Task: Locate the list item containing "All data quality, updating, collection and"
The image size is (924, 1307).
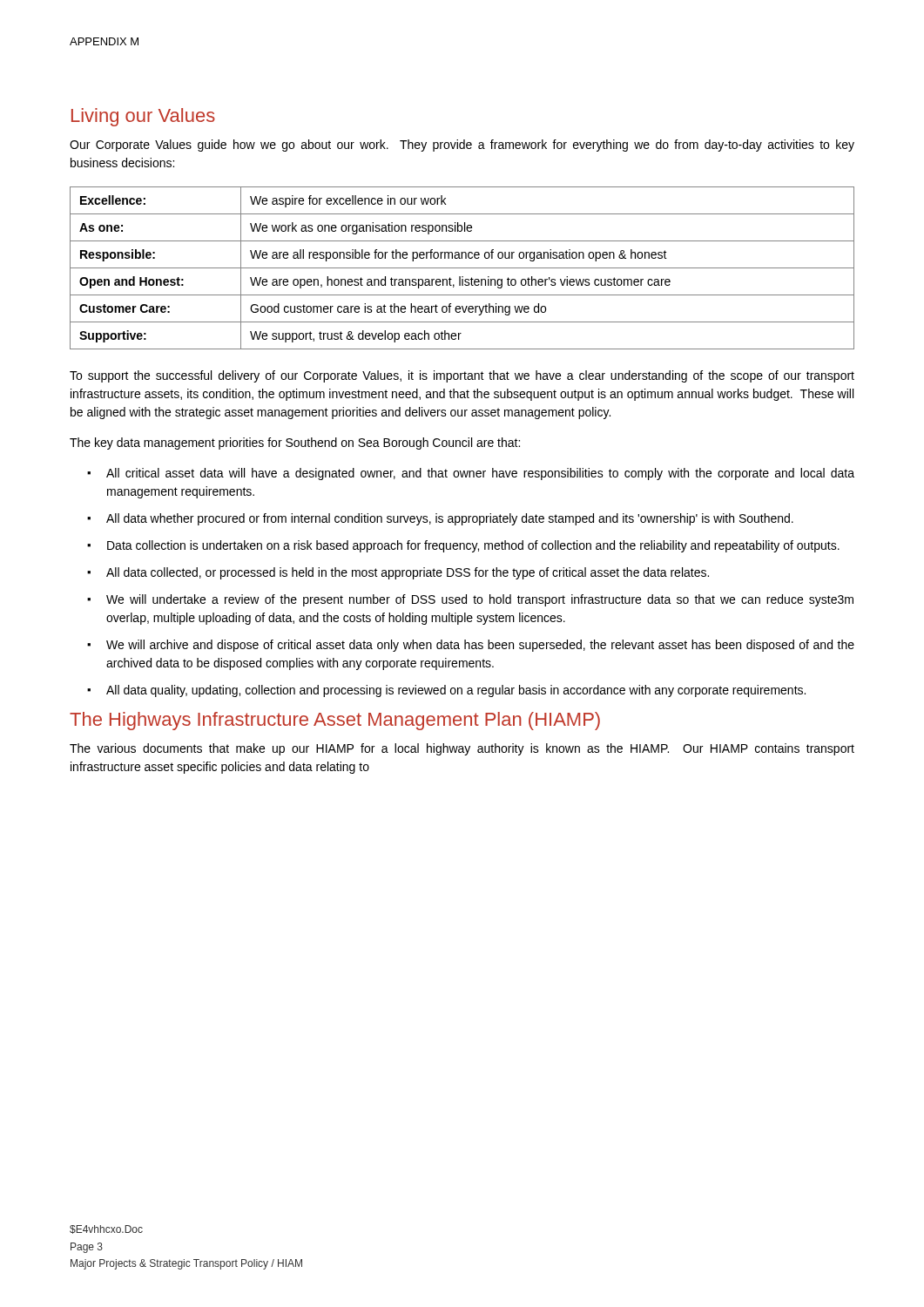Action: (x=457, y=690)
